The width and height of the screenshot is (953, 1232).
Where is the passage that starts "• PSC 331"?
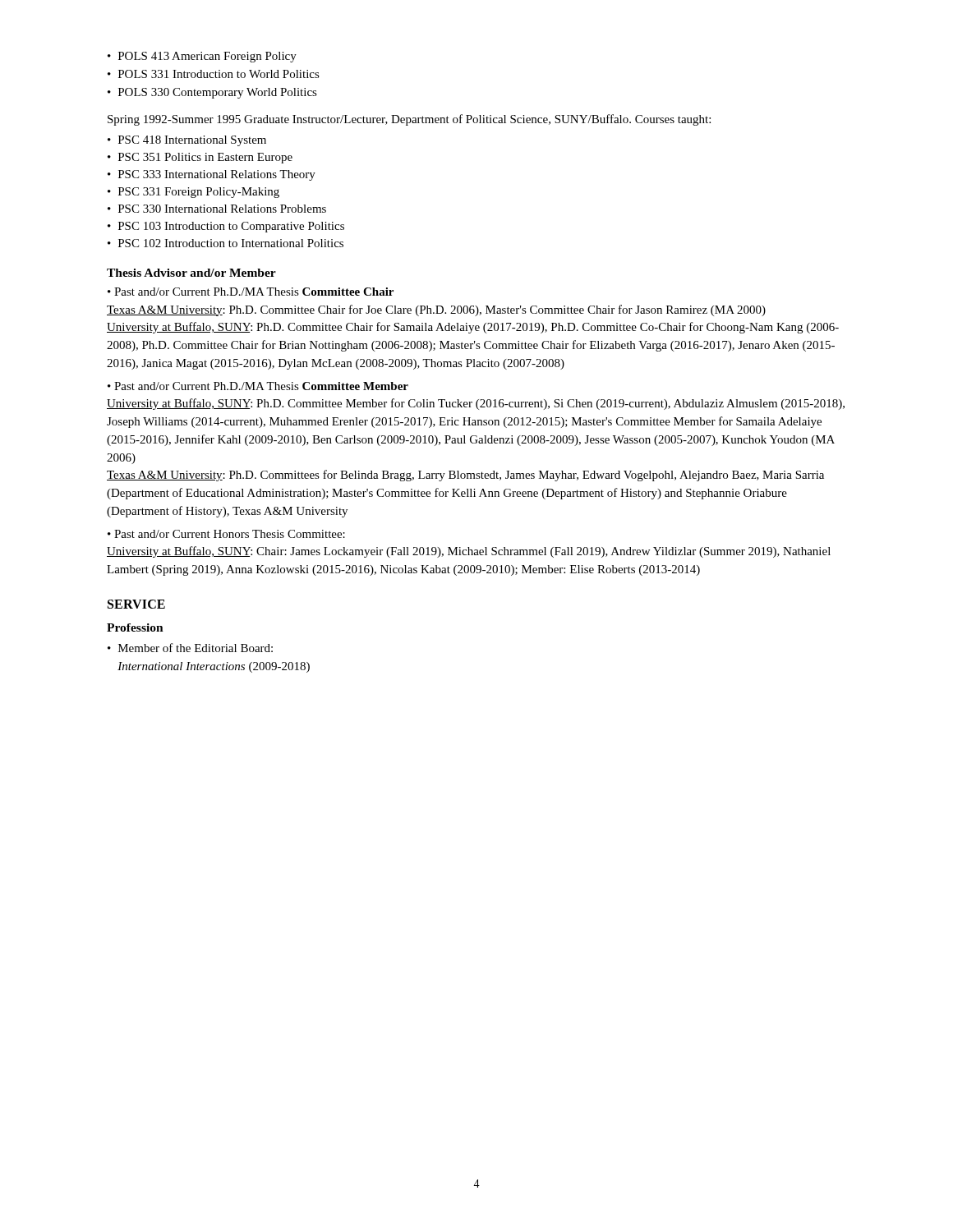pyautogui.click(x=193, y=192)
